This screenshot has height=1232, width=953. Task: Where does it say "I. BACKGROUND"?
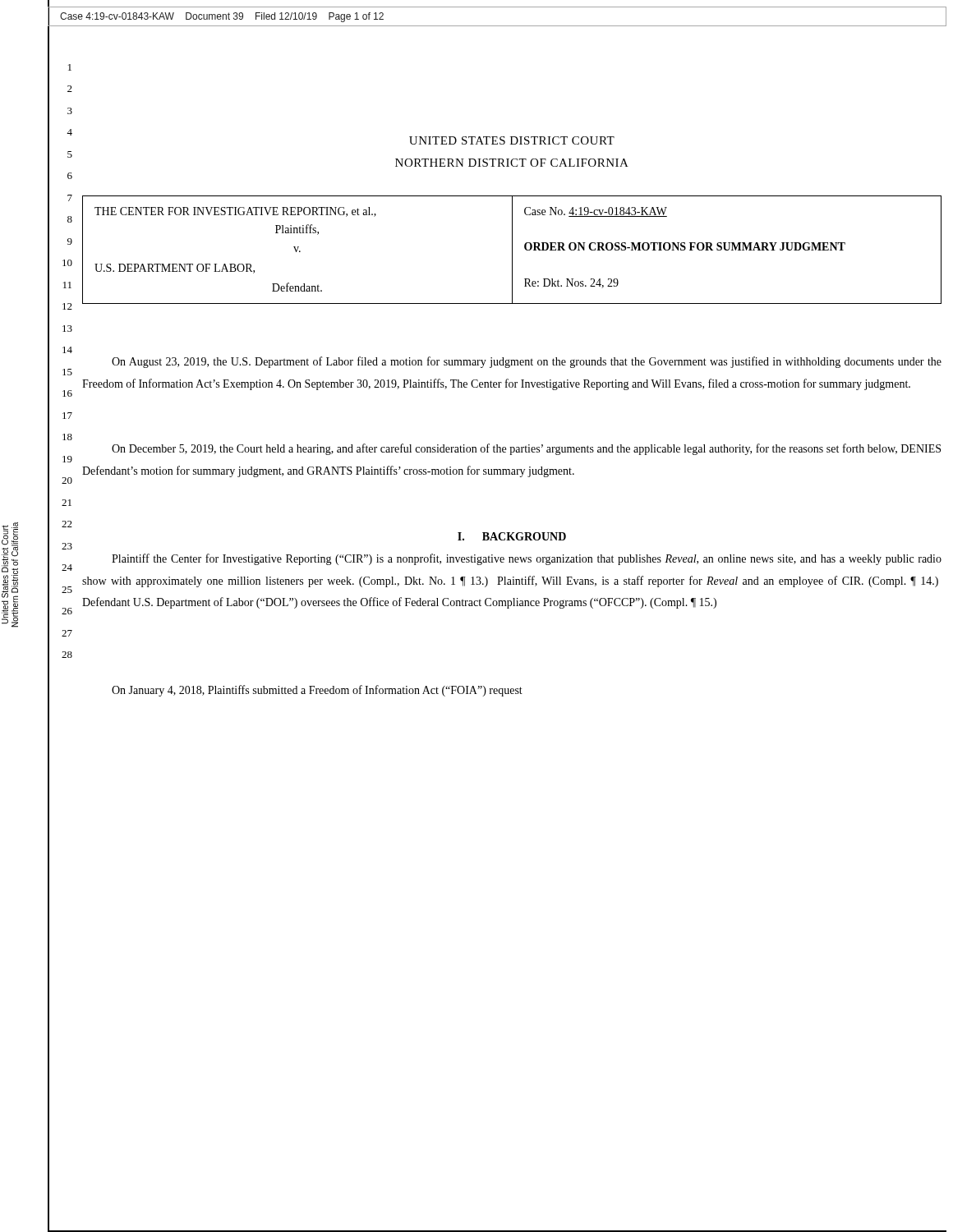point(512,537)
